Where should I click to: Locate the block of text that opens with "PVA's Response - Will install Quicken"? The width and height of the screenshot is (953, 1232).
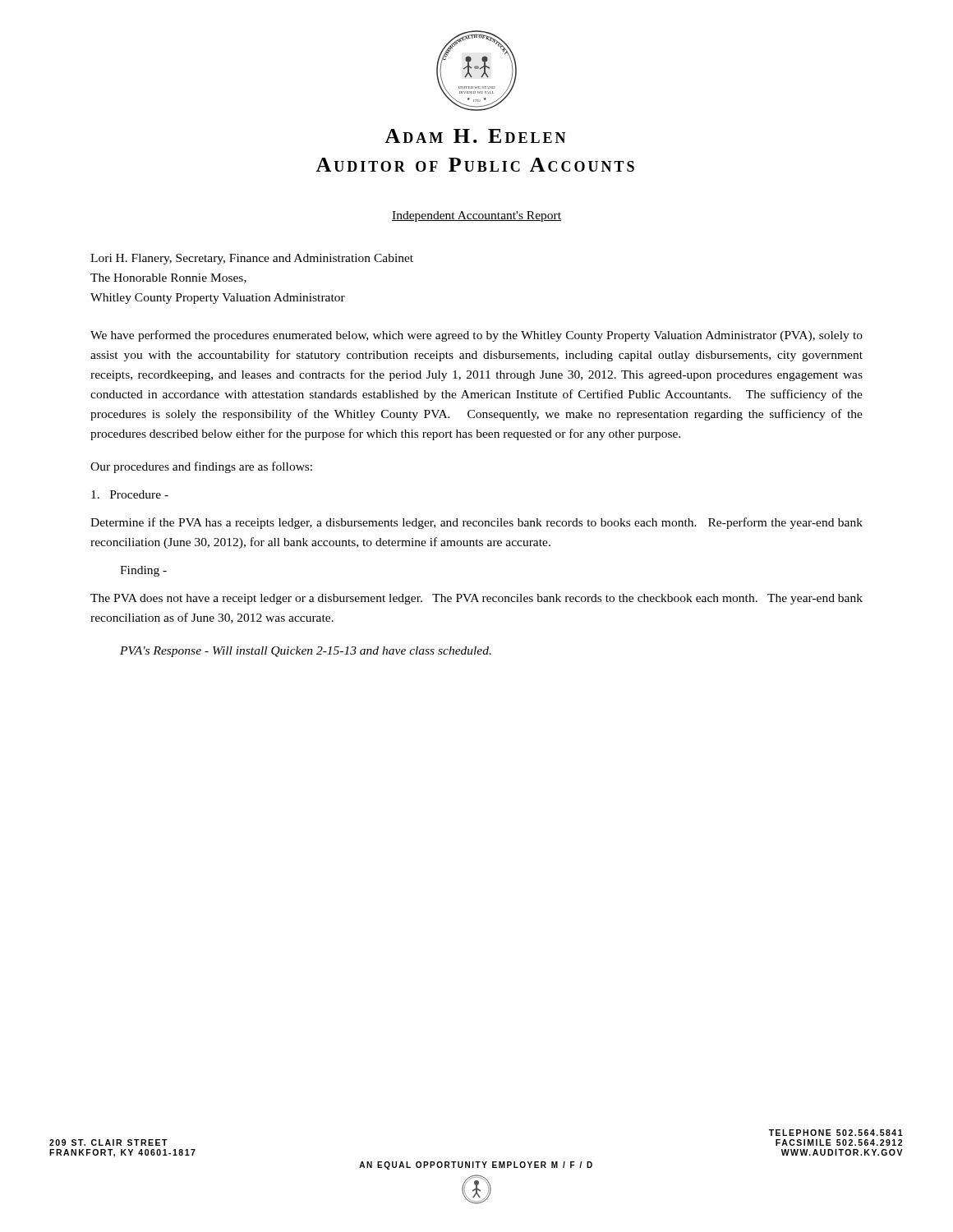point(306,650)
